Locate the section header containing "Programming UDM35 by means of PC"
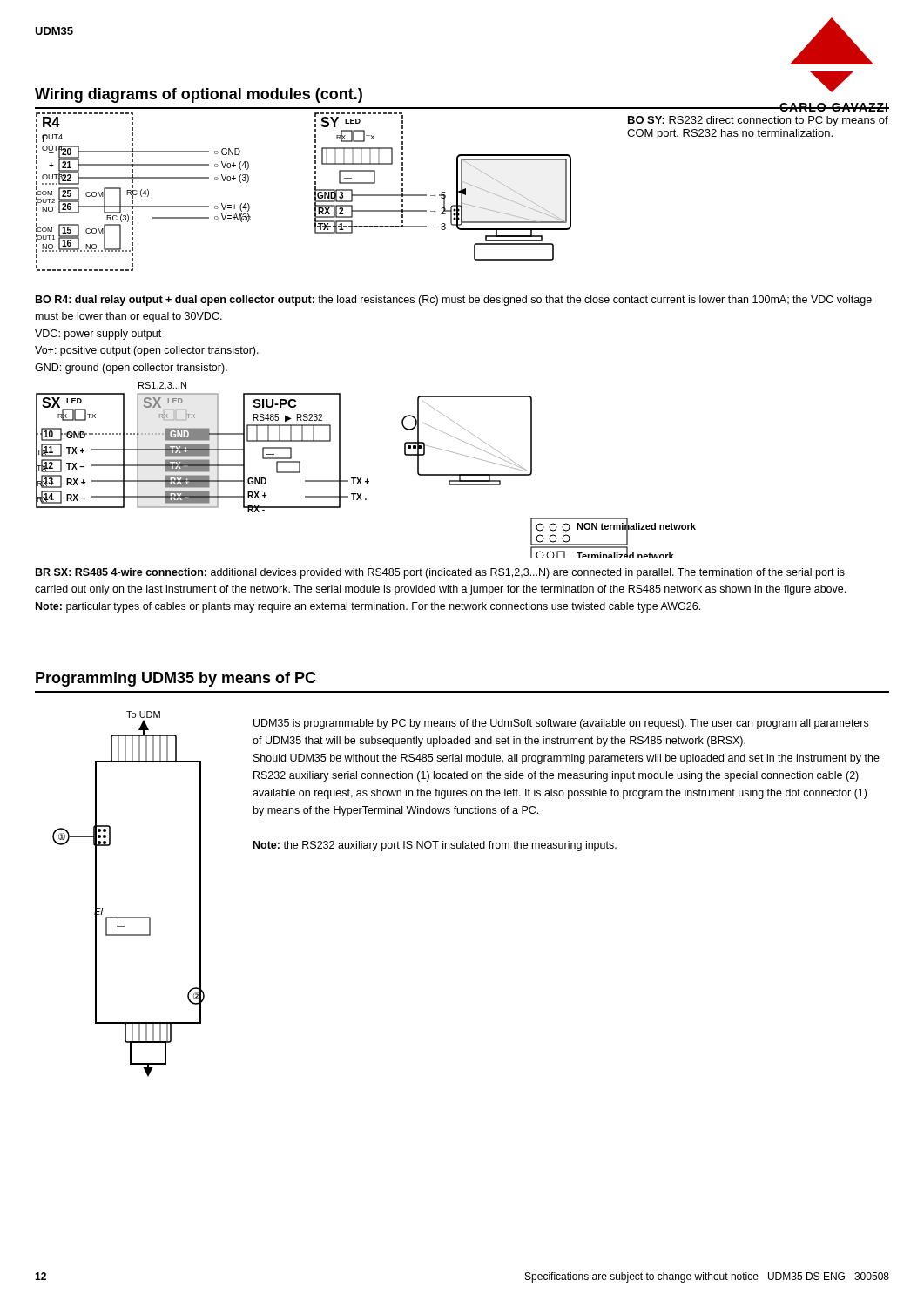 176,678
